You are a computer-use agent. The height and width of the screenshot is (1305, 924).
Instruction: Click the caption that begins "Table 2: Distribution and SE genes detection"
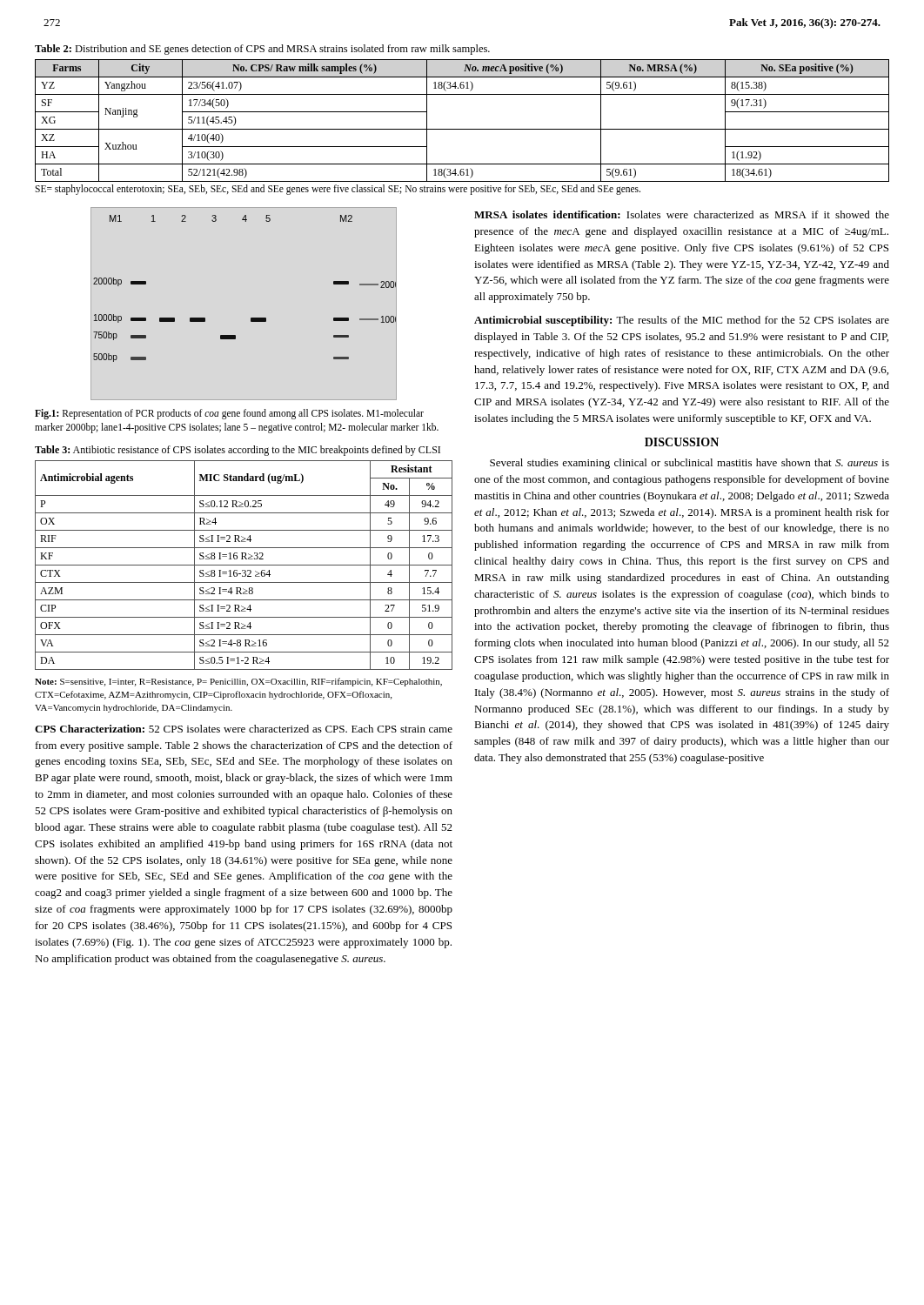(263, 49)
